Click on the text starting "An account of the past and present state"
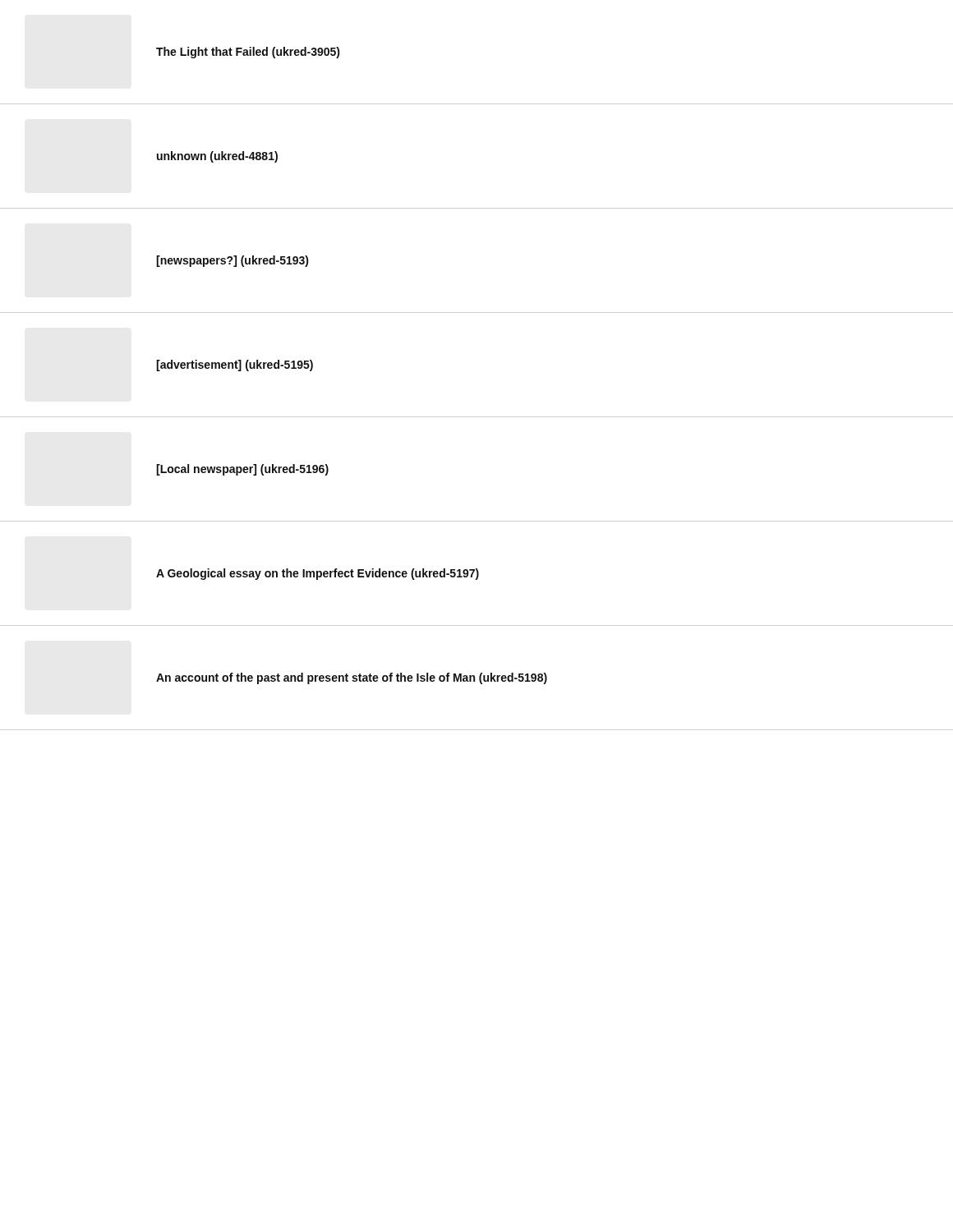The image size is (953, 1232). tap(352, 678)
